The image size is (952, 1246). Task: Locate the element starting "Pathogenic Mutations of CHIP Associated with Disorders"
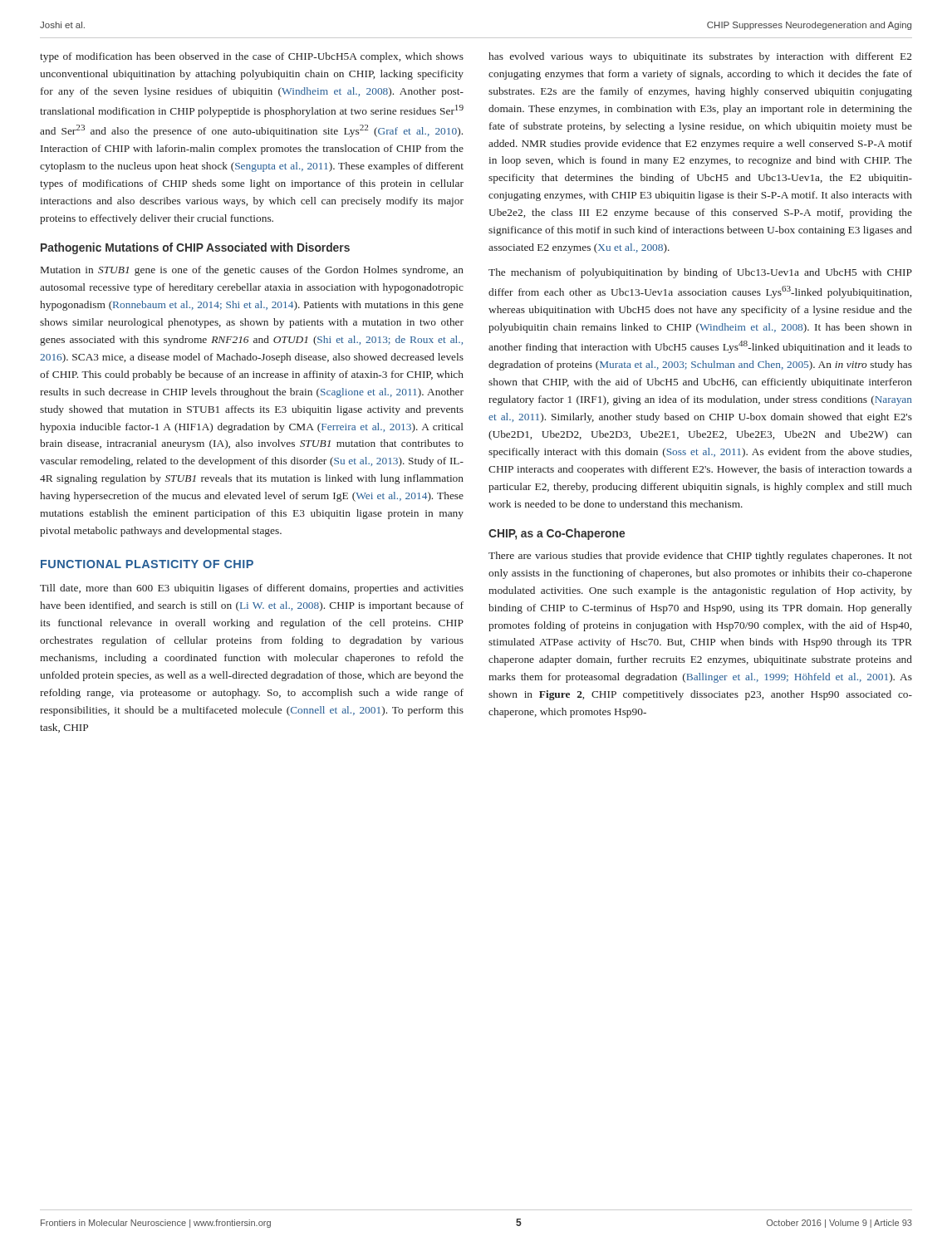pos(195,248)
